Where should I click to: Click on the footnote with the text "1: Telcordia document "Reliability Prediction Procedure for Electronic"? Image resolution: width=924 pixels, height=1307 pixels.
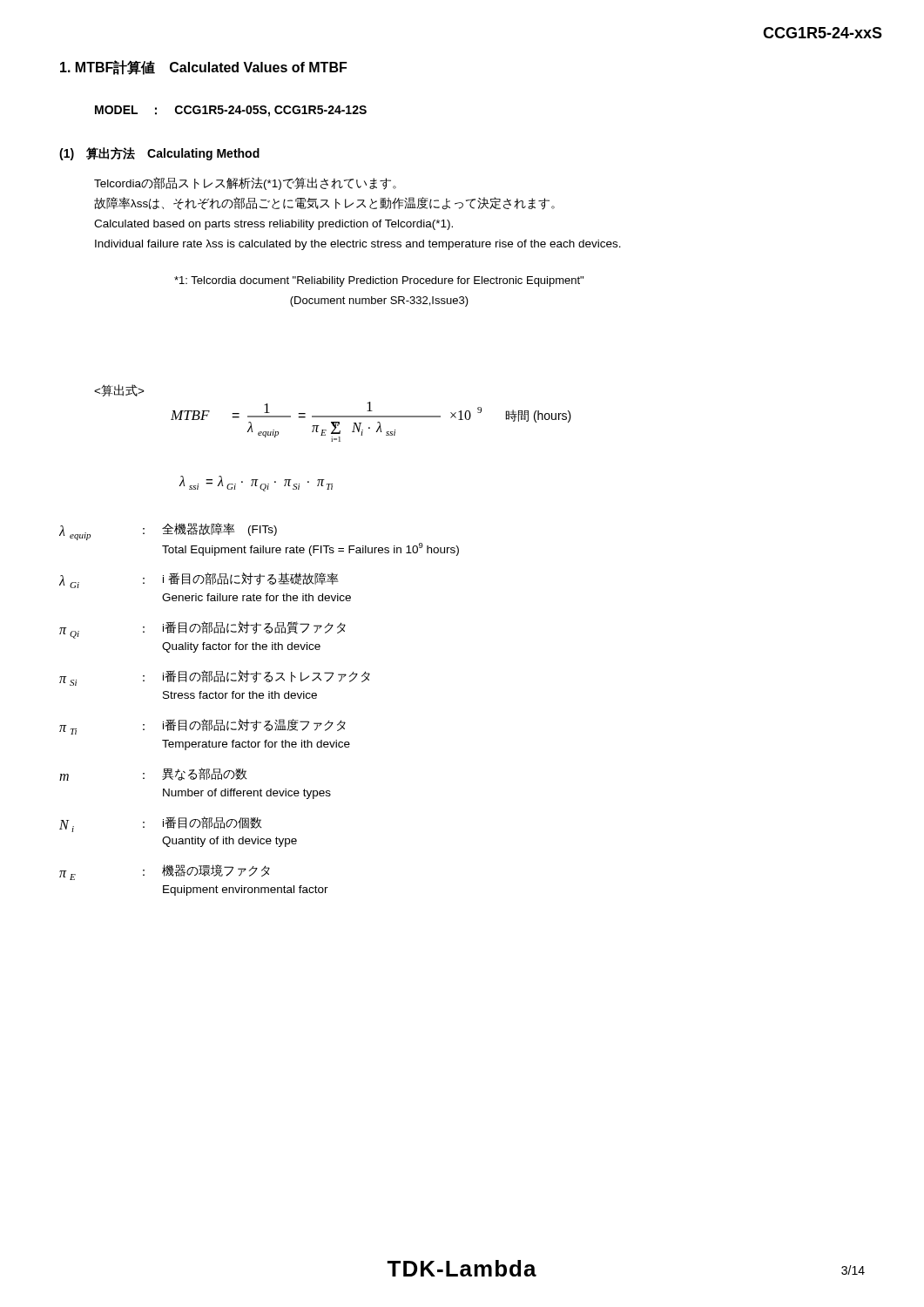(379, 290)
